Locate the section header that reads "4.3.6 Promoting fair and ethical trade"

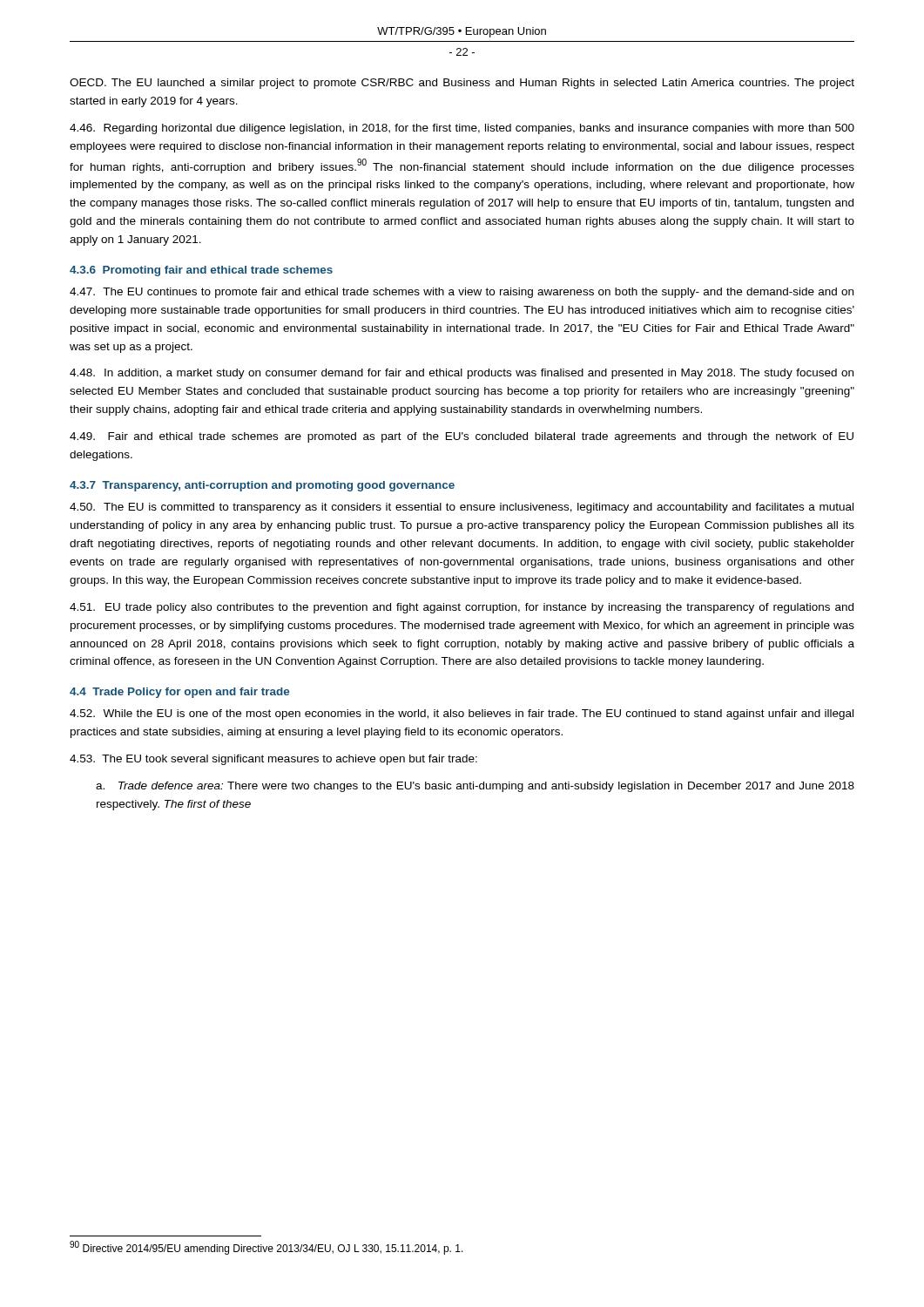[201, 270]
